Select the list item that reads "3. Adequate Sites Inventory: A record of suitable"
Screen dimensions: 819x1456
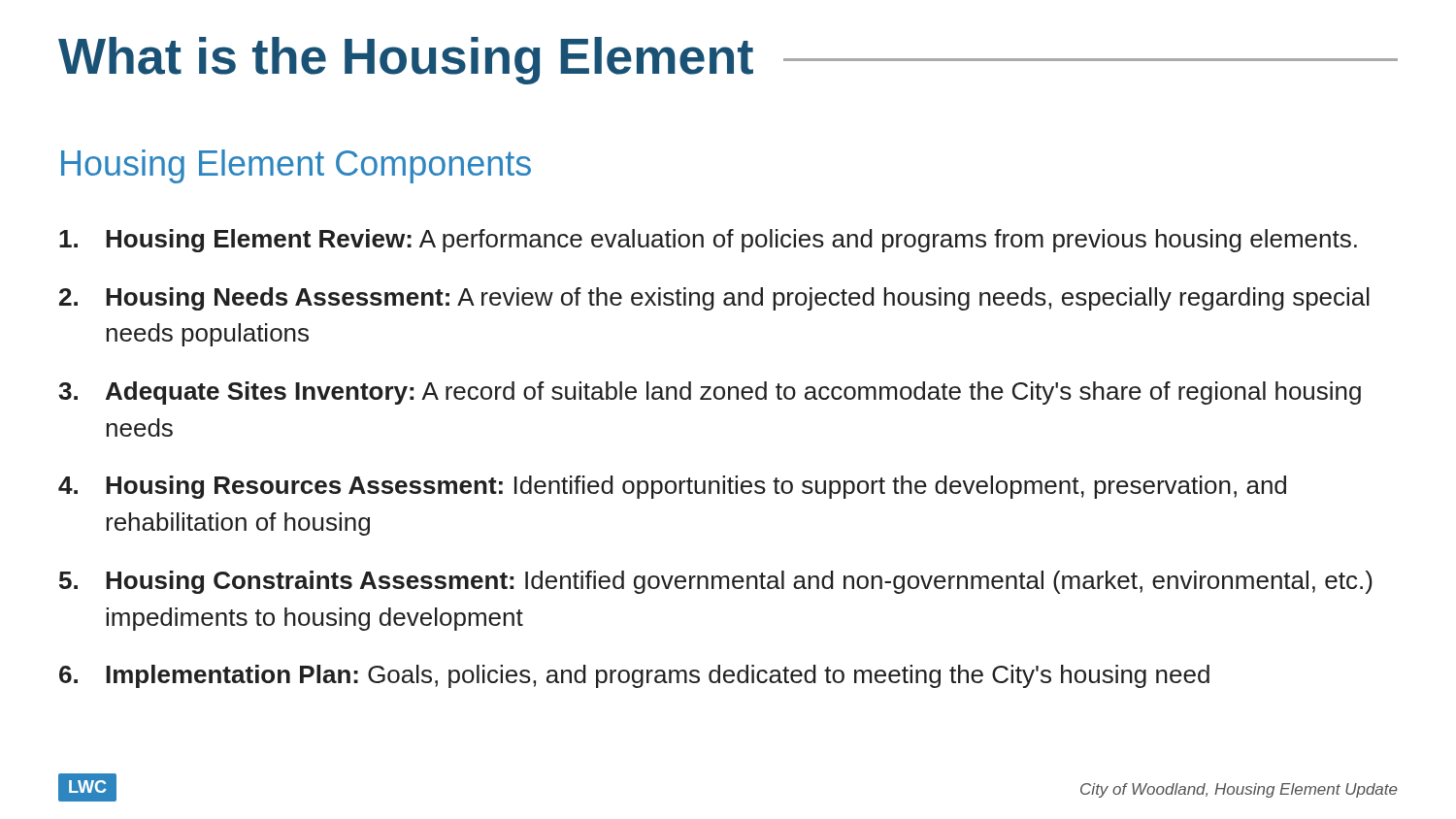(718, 410)
